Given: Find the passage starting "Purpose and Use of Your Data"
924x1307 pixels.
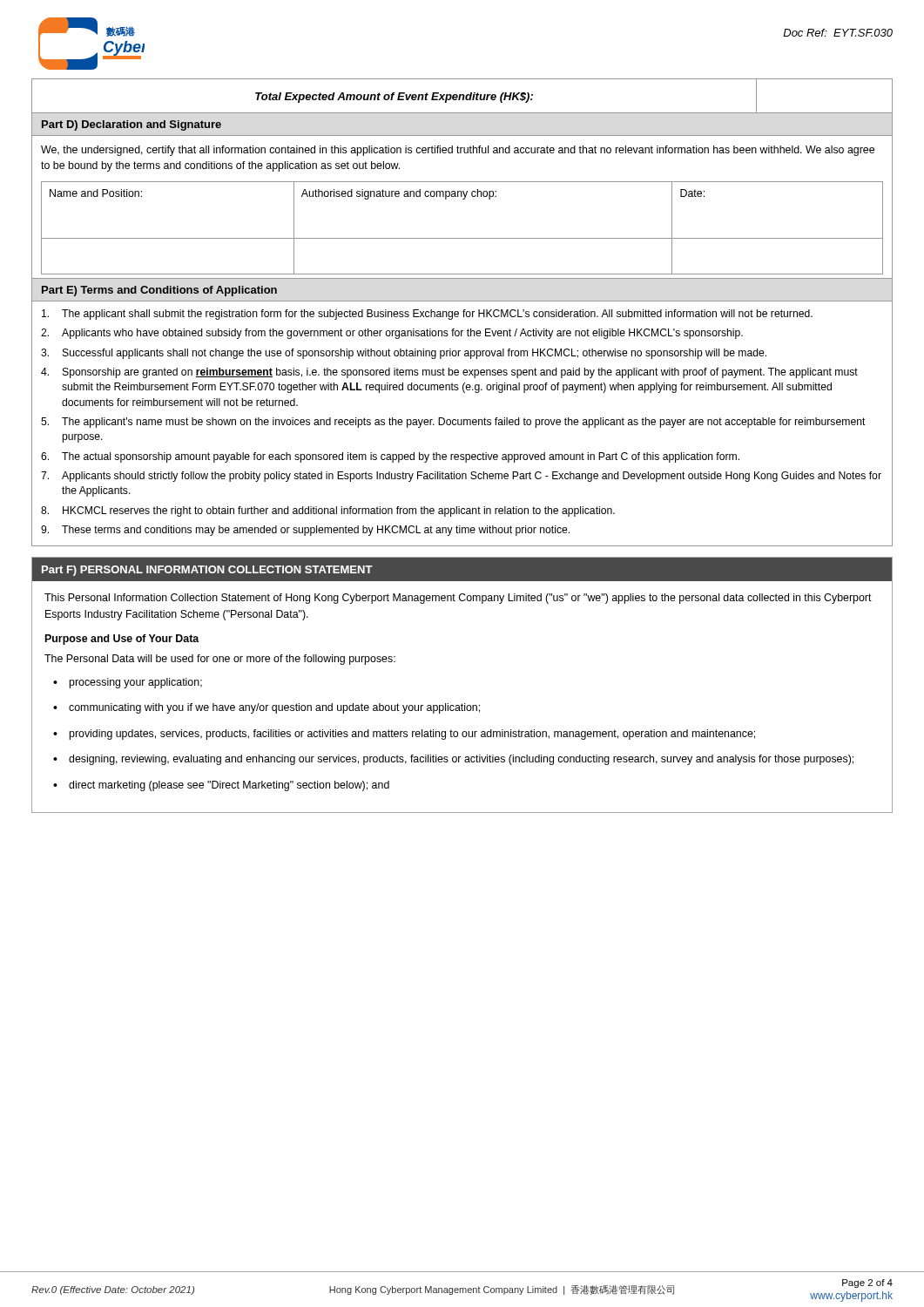Looking at the screenshot, I should pyautogui.click(x=122, y=639).
